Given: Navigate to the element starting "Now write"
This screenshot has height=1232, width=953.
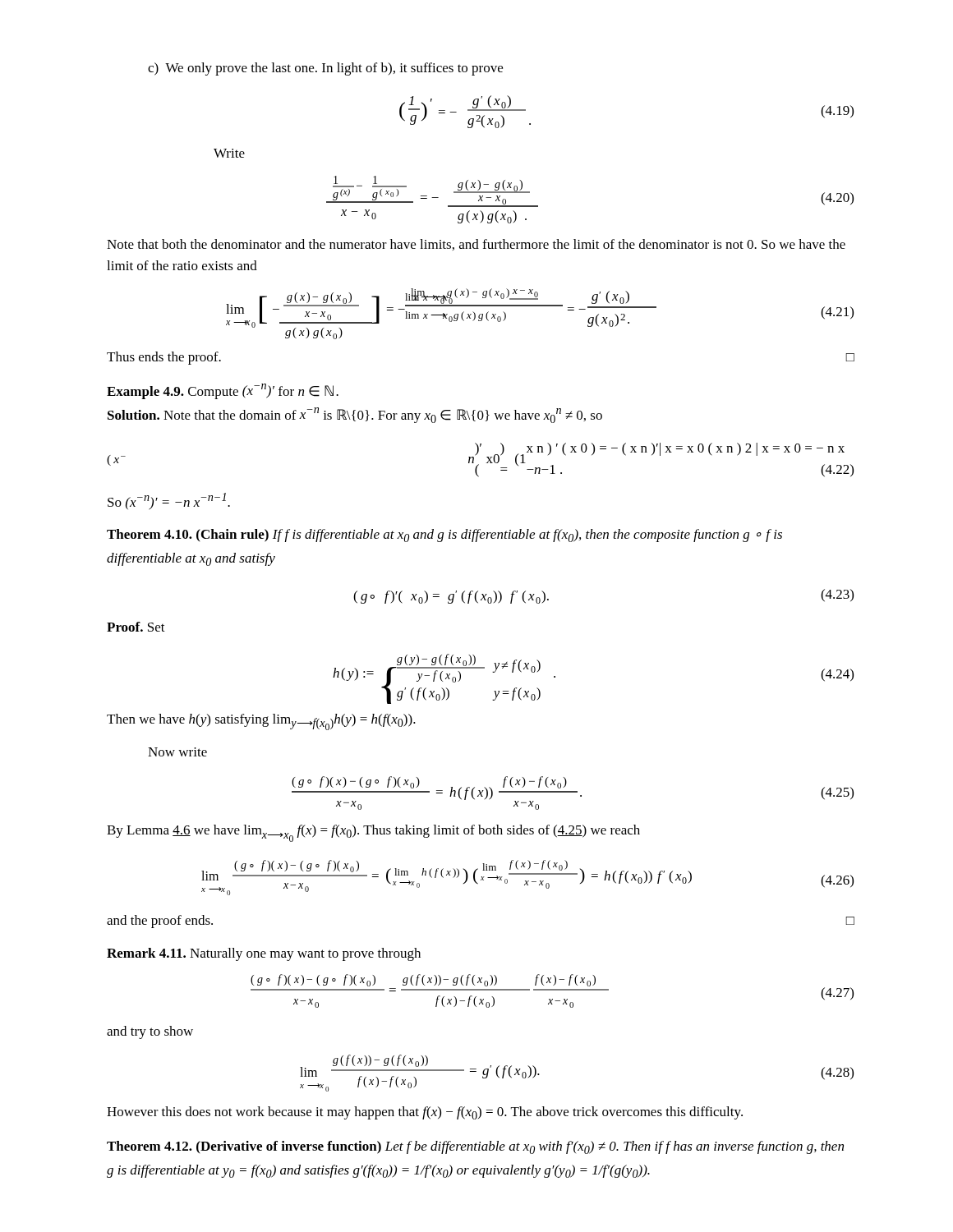Looking at the screenshot, I should 178,752.
